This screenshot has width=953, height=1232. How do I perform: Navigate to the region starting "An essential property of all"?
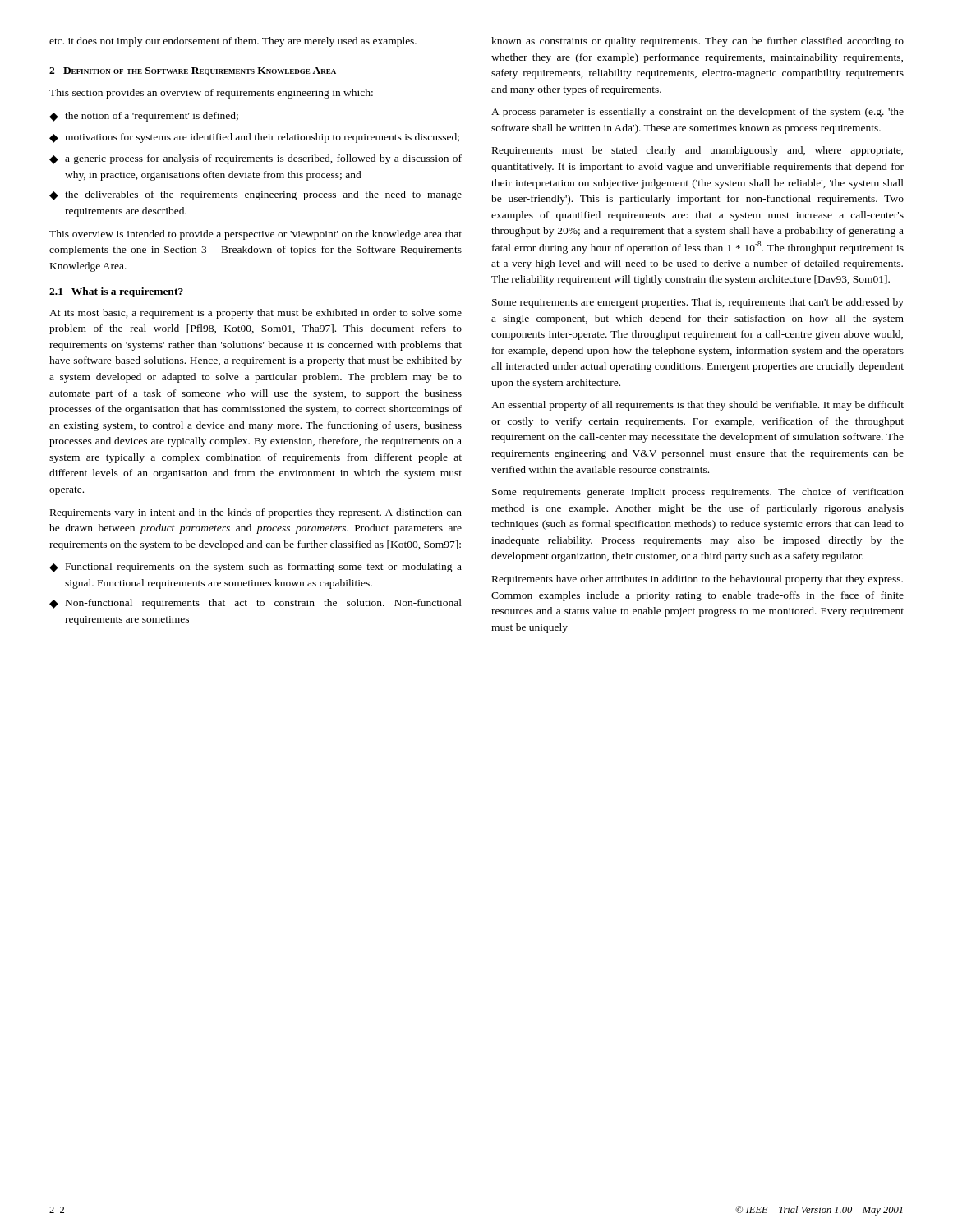coord(698,437)
